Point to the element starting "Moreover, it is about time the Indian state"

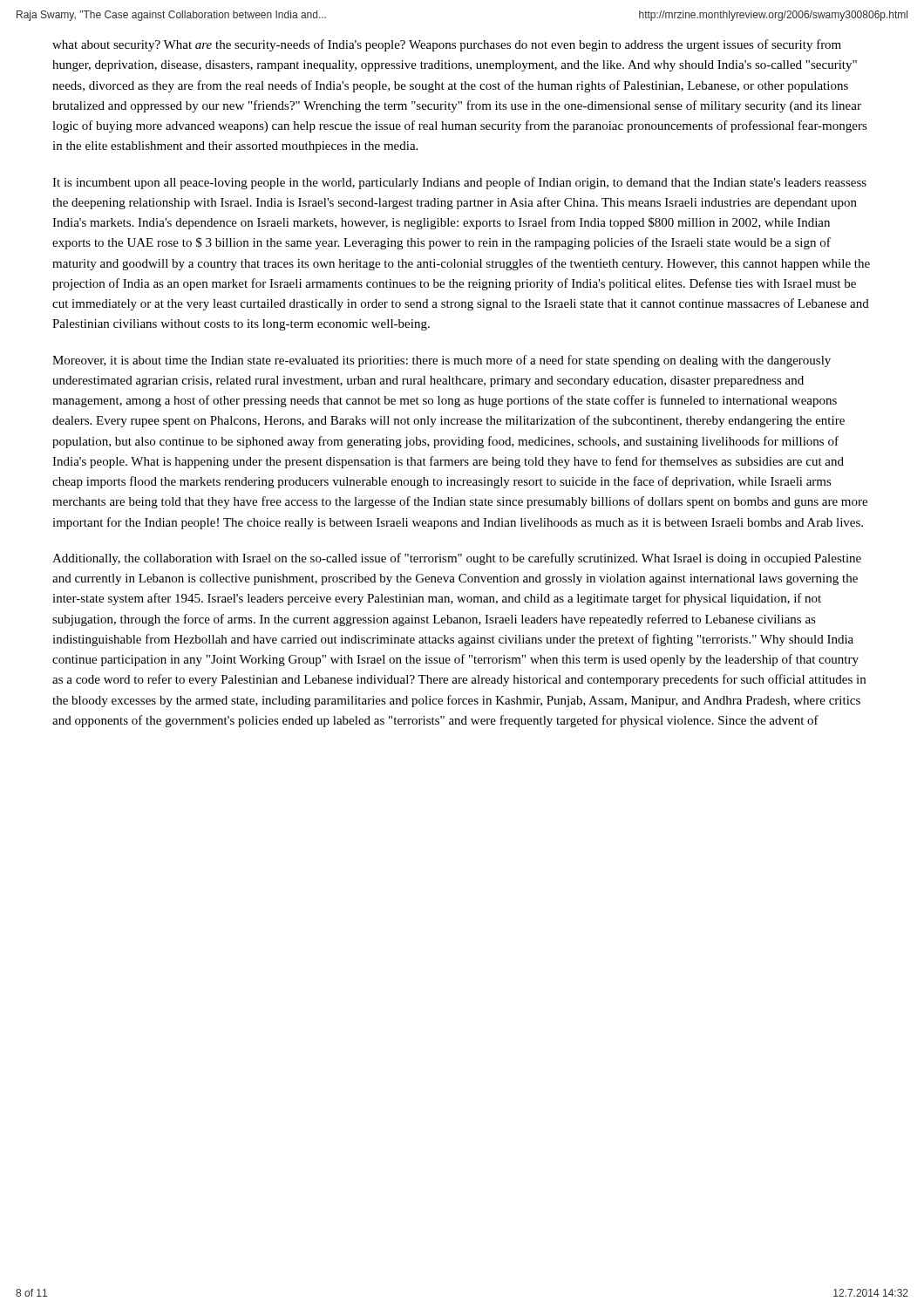pyautogui.click(x=460, y=441)
